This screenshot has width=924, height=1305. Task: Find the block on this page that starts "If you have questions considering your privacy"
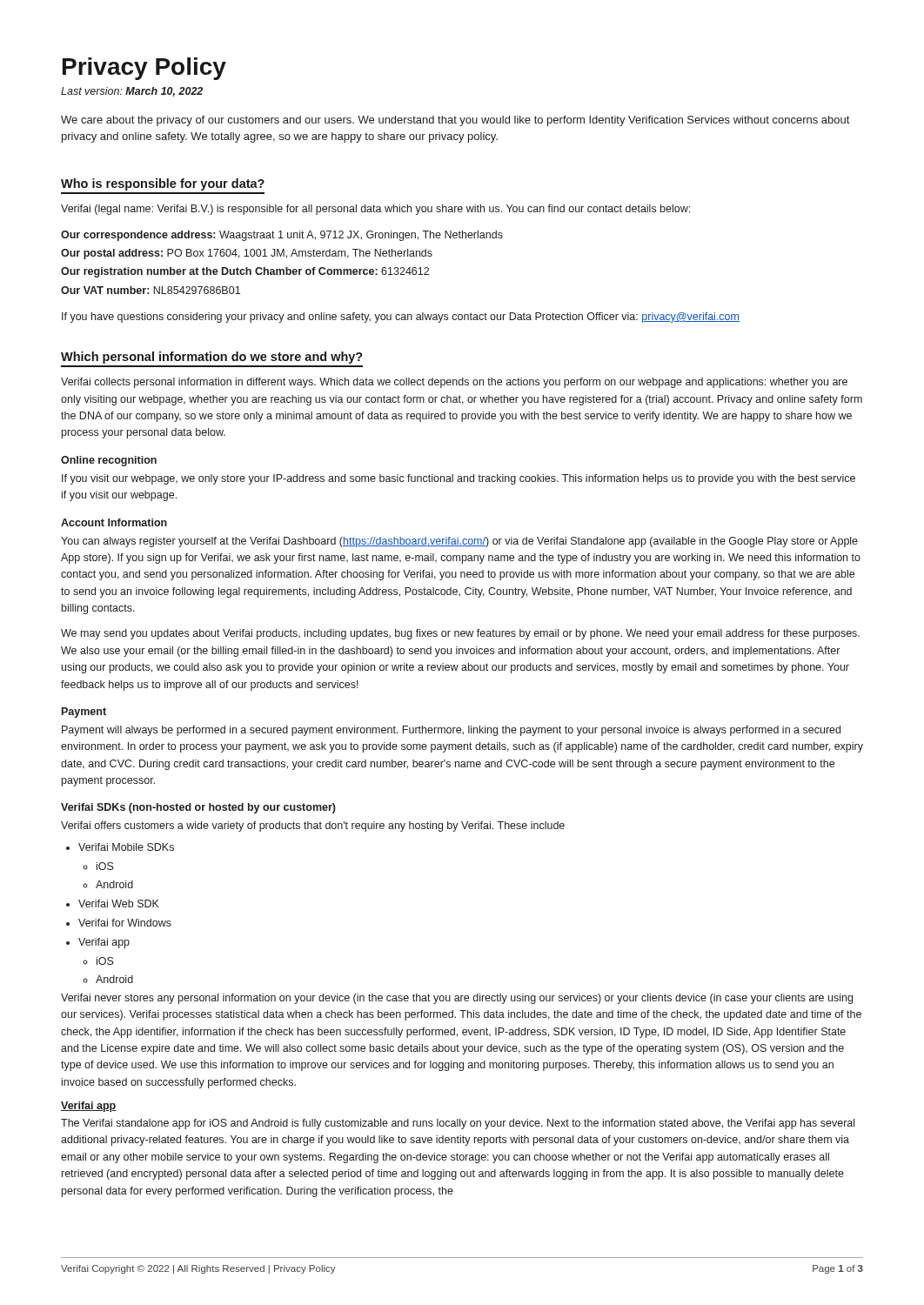click(462, 317)
